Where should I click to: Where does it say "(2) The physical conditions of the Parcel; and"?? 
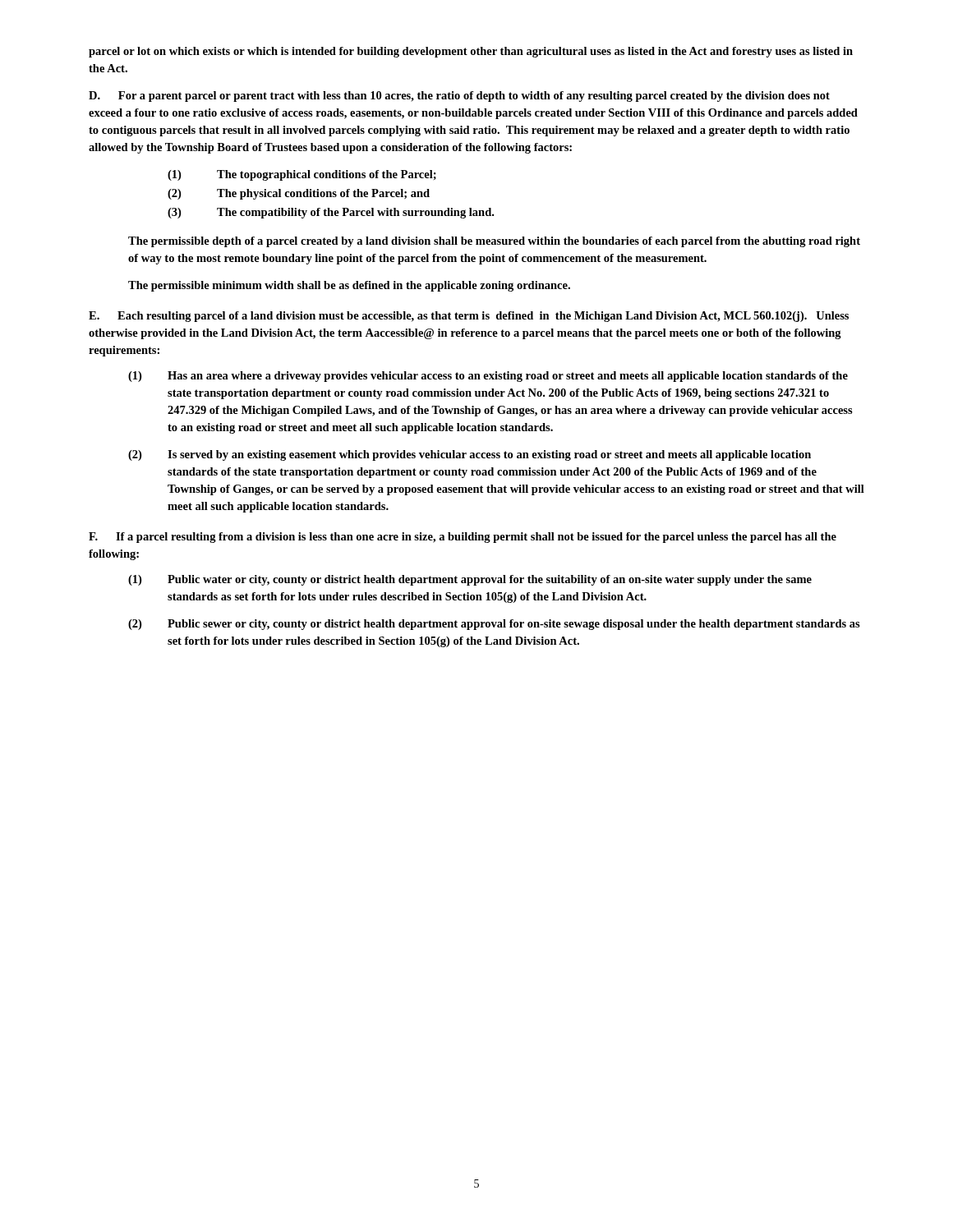(x=299, y=194)
